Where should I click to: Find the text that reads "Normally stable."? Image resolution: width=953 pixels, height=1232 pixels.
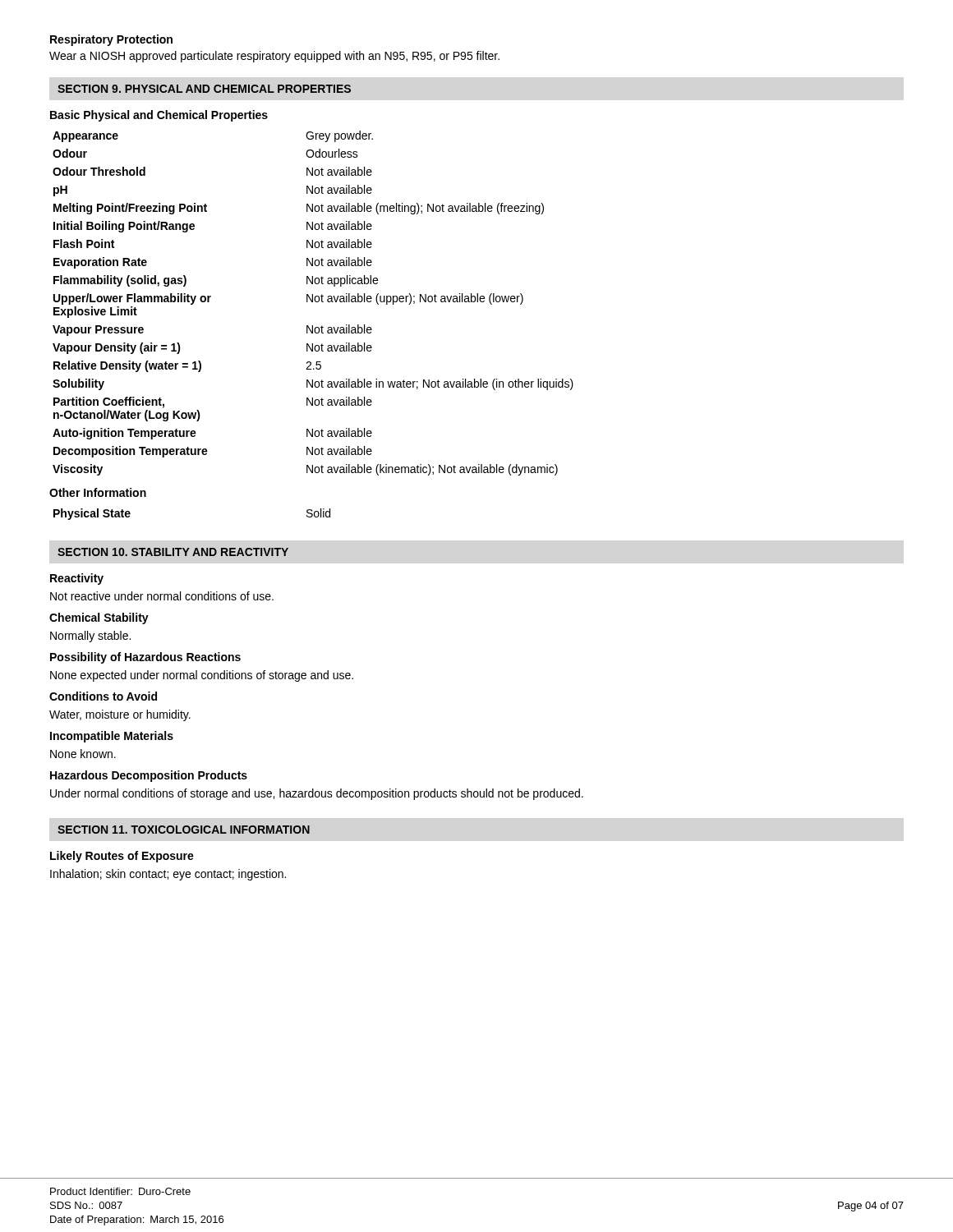(x=91, y=636)
